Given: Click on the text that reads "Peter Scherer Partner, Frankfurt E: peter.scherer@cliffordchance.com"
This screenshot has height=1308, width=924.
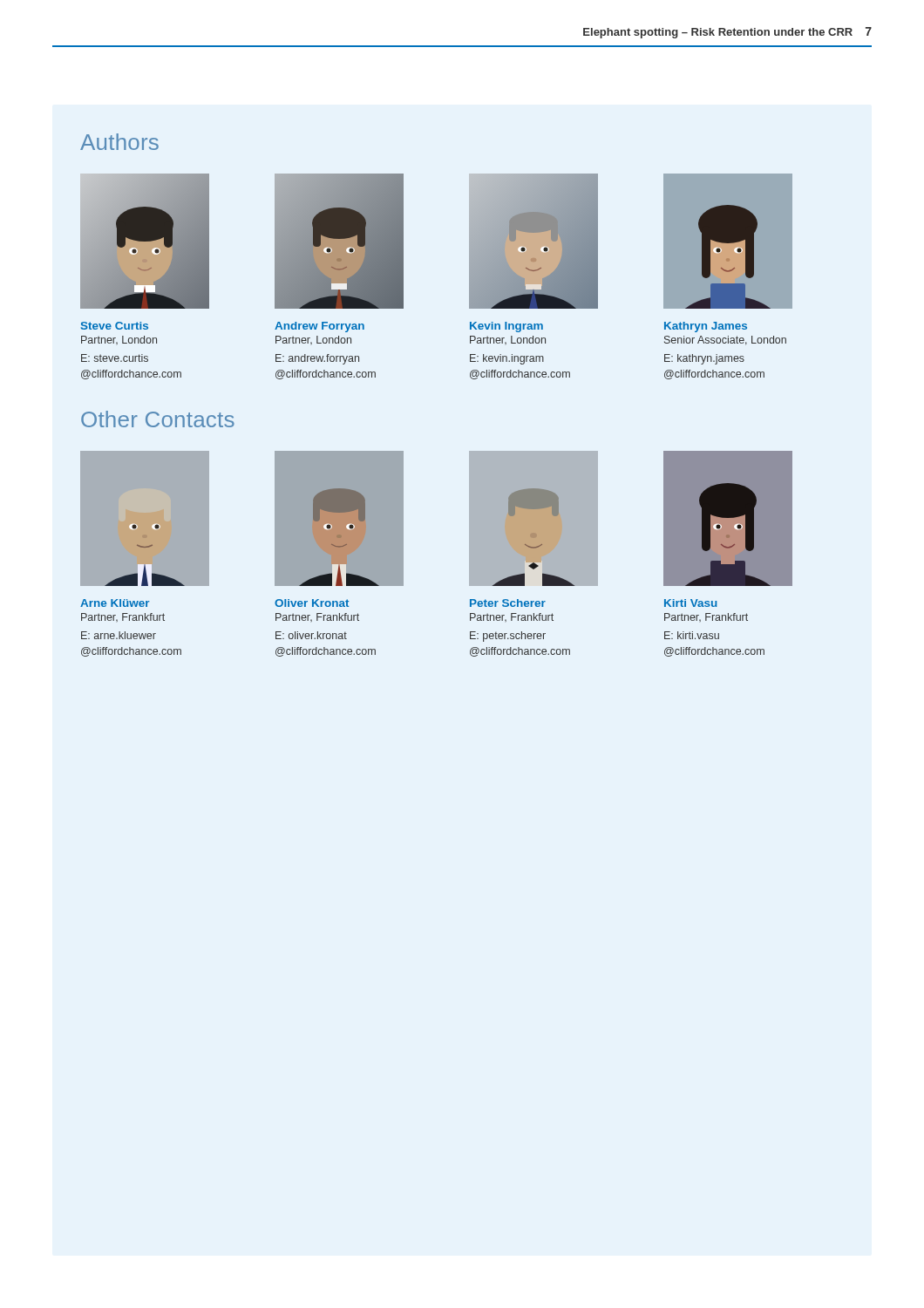Looking at the screenshot, I should tap(559, 628).
